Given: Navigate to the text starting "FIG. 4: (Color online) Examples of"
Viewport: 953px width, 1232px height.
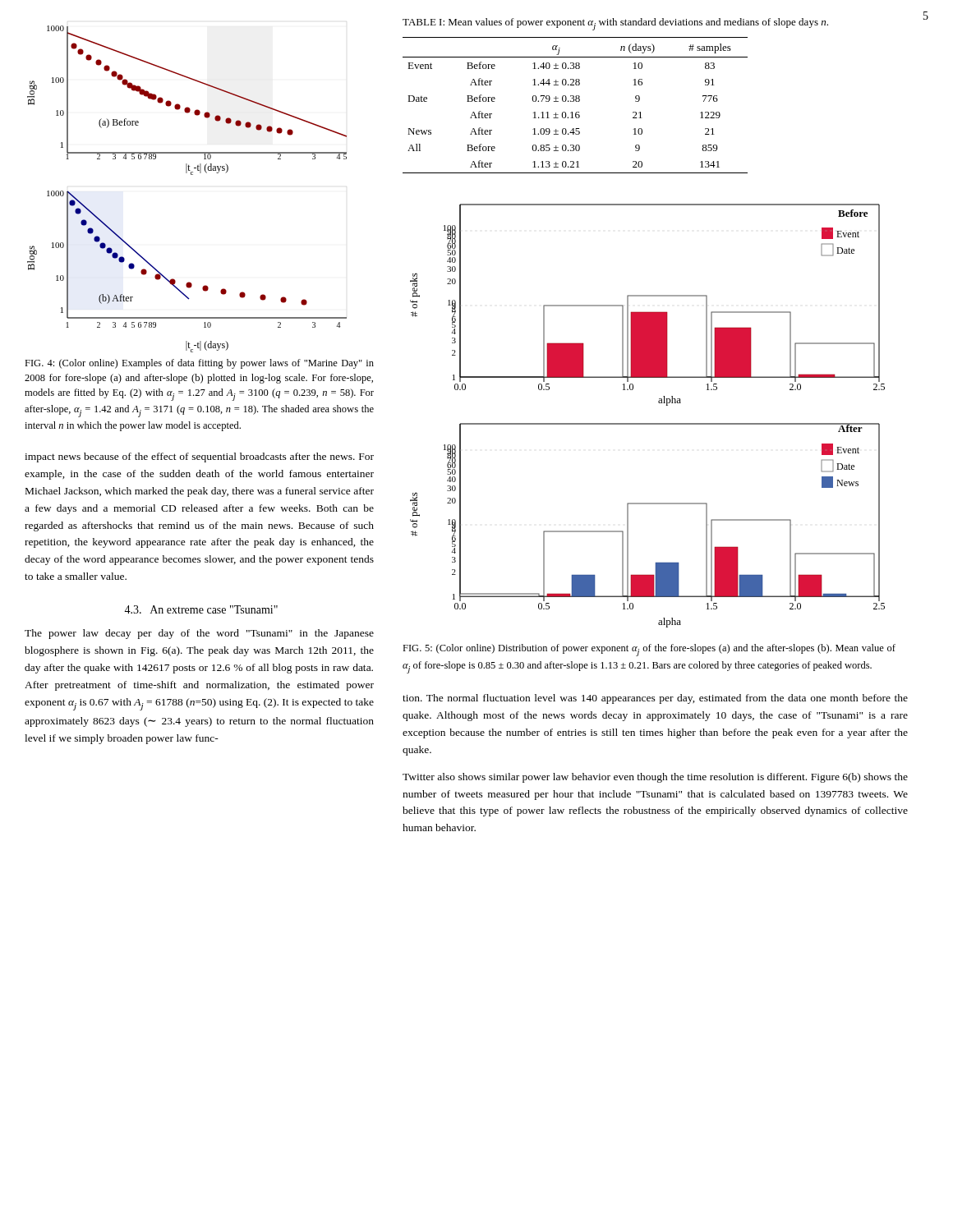Looking at the screenshot, I should [199, 394].
